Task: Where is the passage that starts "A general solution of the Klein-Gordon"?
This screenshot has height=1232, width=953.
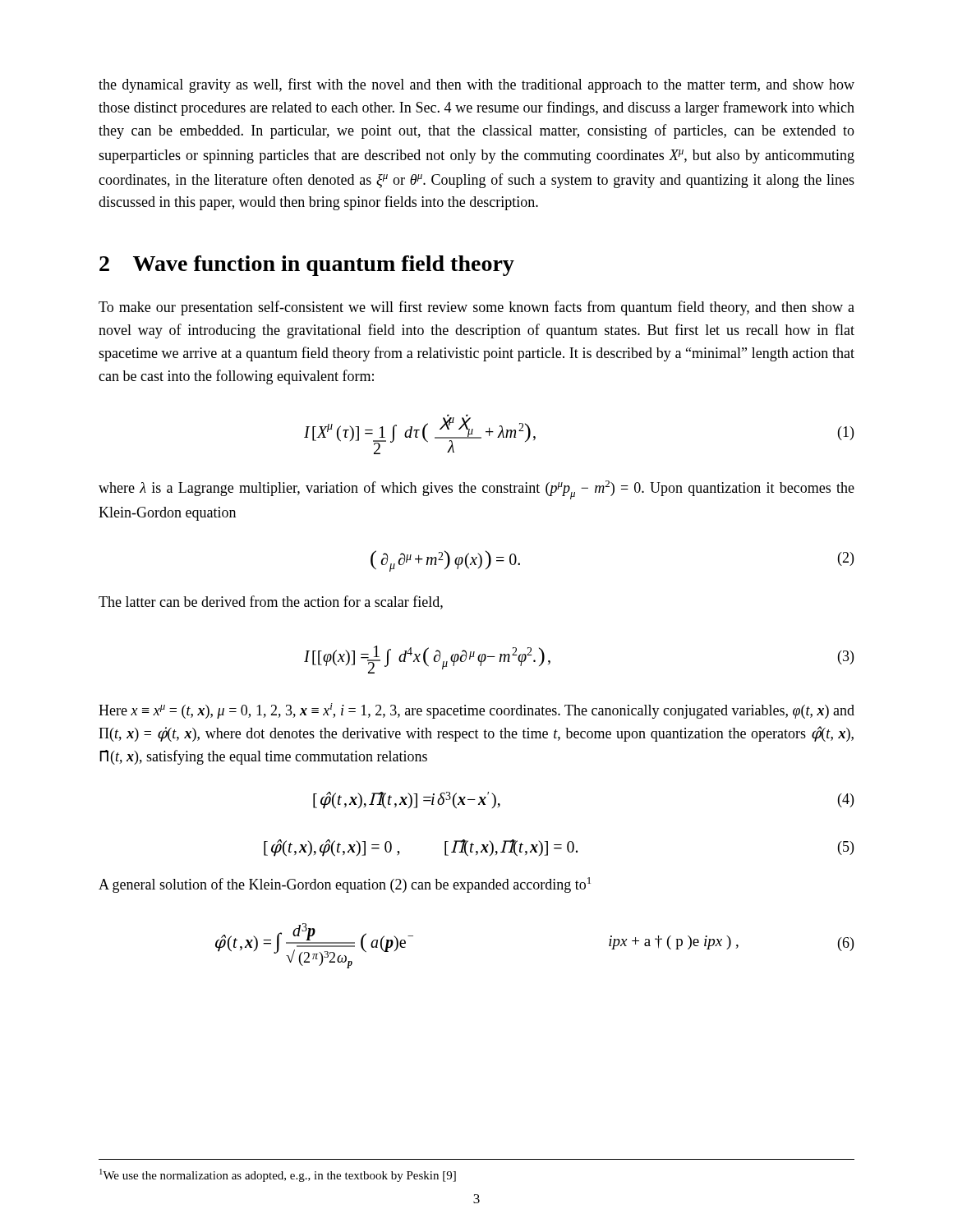Action: click(345, 883)
